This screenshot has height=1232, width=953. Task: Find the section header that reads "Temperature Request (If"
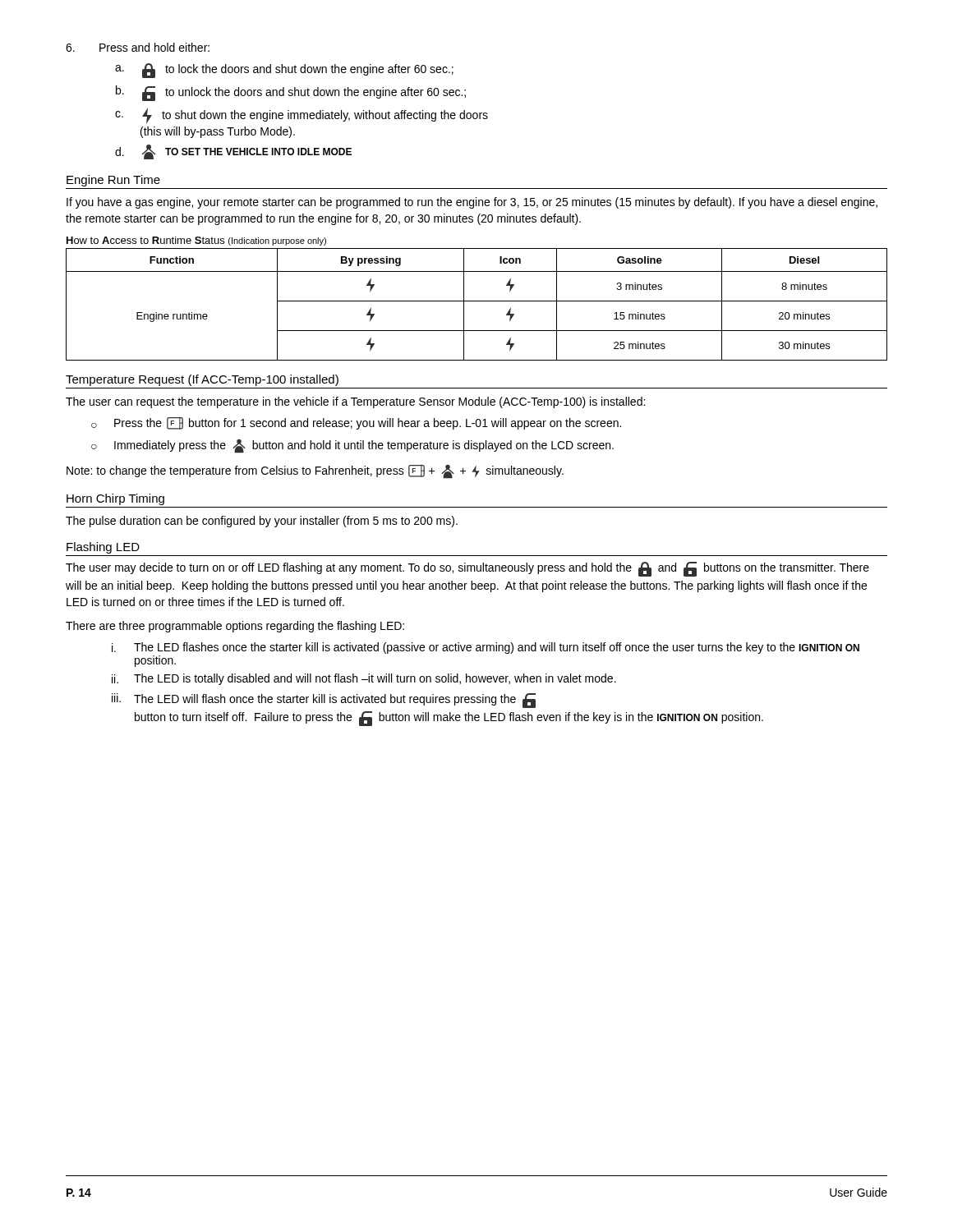click(x=476, y=380)
